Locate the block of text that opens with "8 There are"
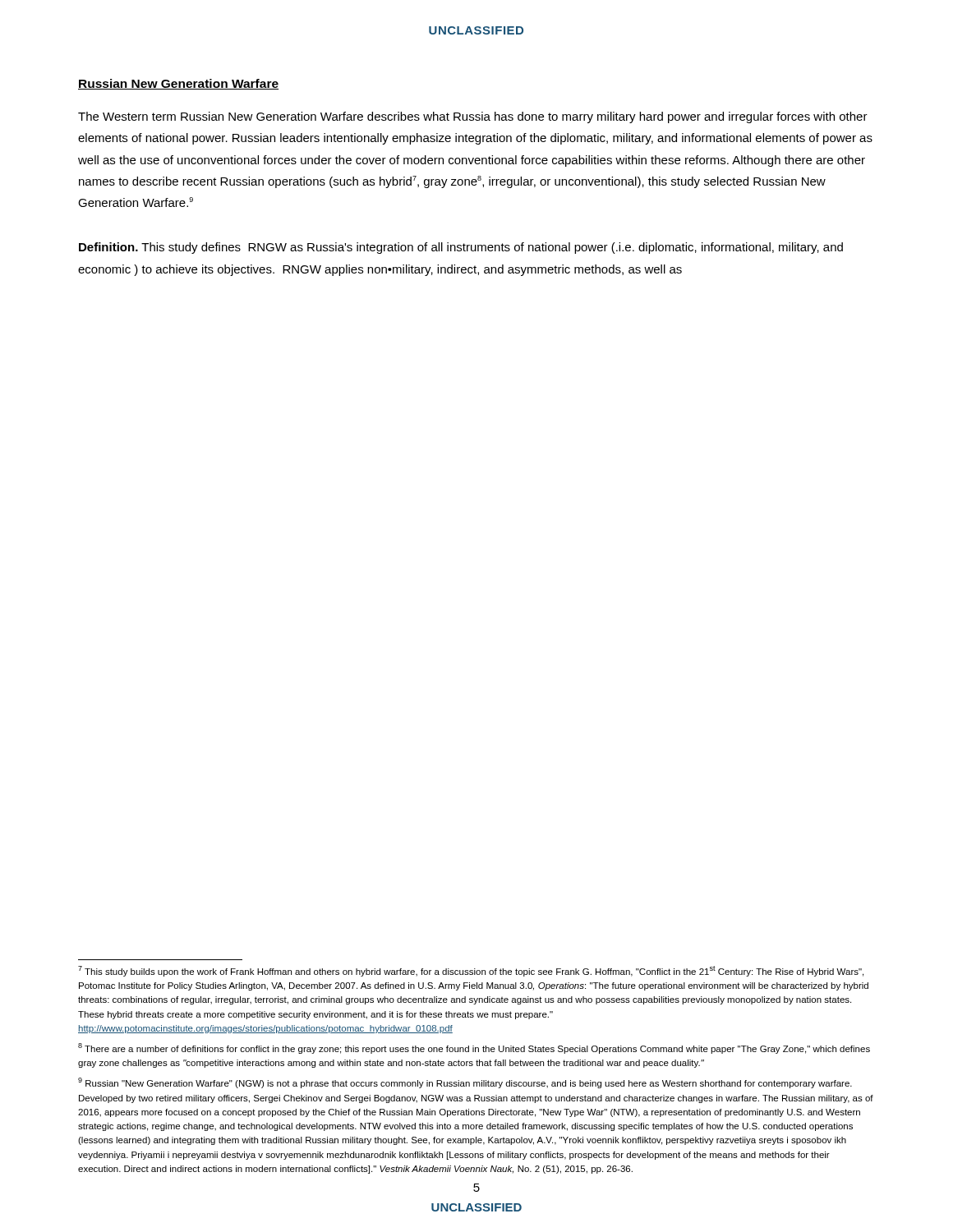This screenshot has width=953, height=1232. click(x=474, y=1055)
